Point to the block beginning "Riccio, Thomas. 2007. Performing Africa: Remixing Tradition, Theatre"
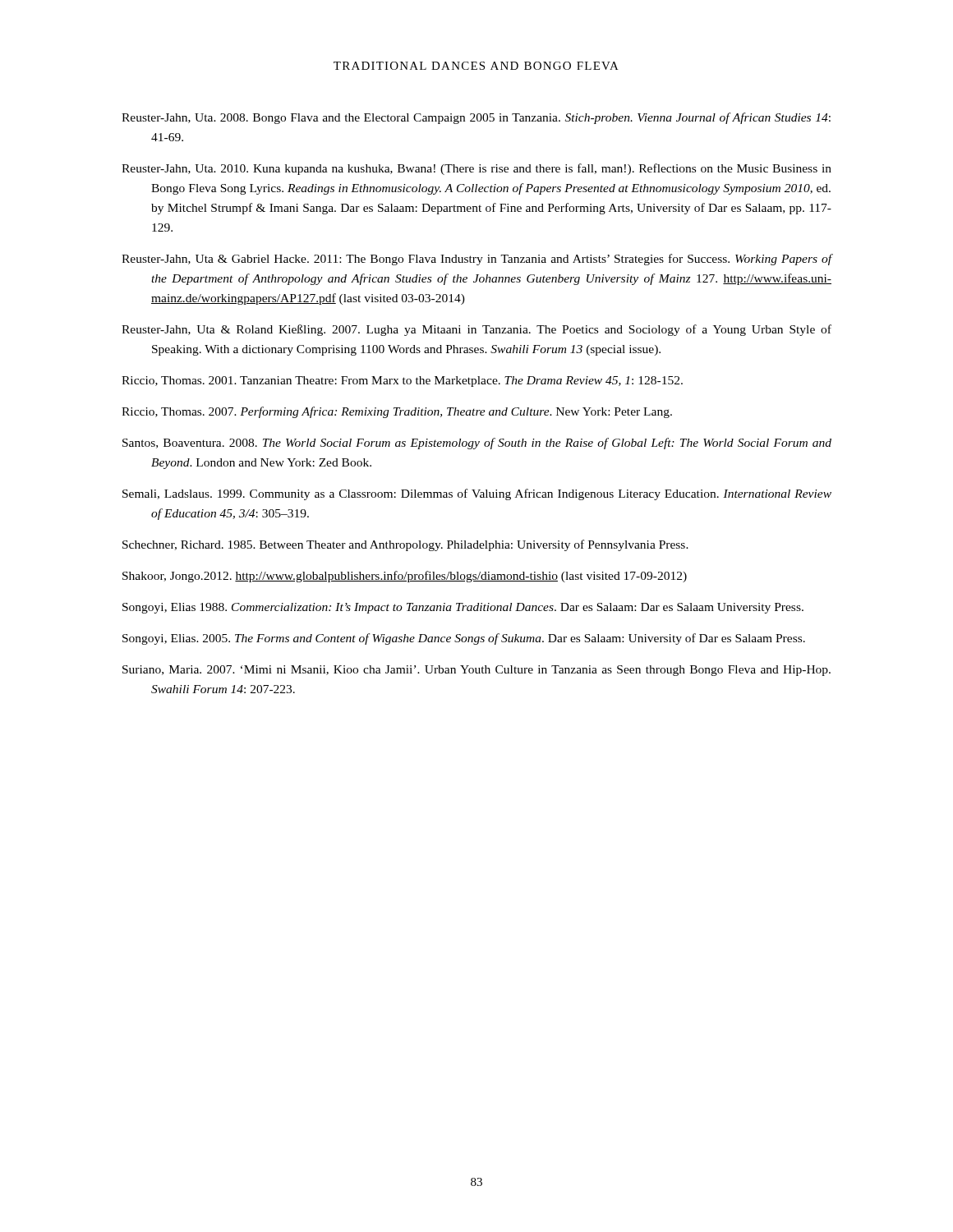 [x=476, y=412]
